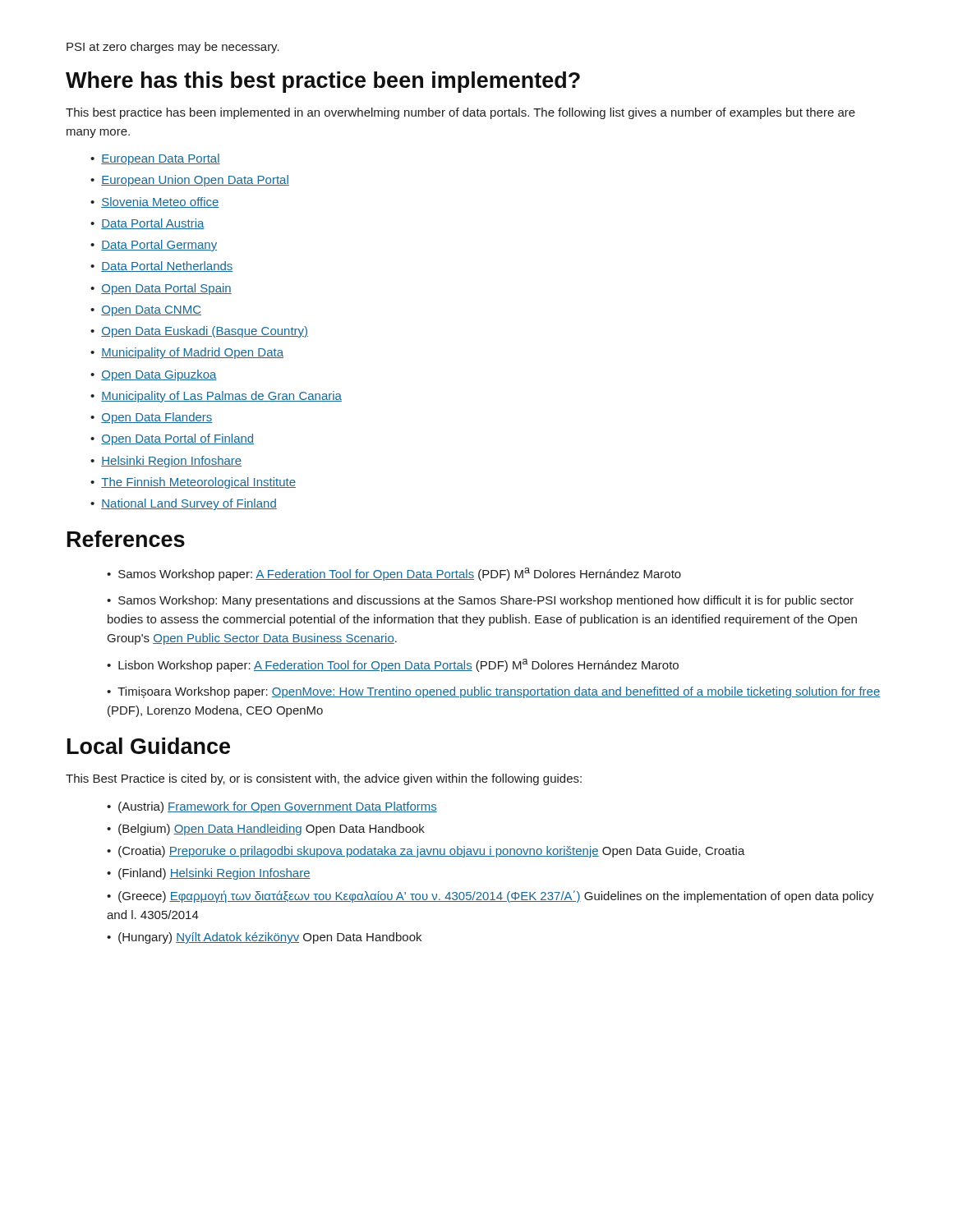Where does it say "The Finnish Meteorological Institute"?
Image resolution: width=953 pixels, height=1232 pixels.
coord(199,482)
